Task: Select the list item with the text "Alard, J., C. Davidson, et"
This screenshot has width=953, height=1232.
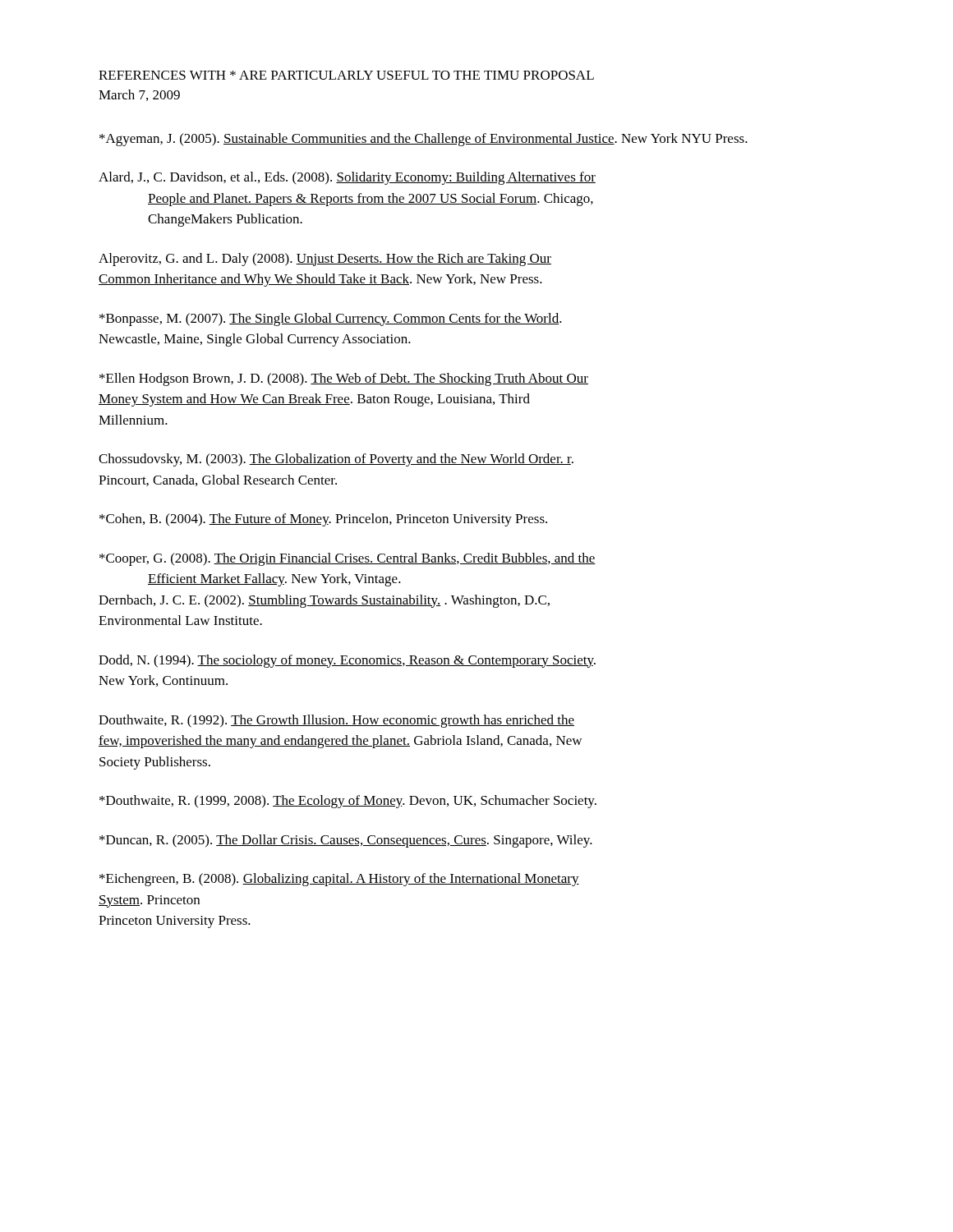Action: coord(476,199)
